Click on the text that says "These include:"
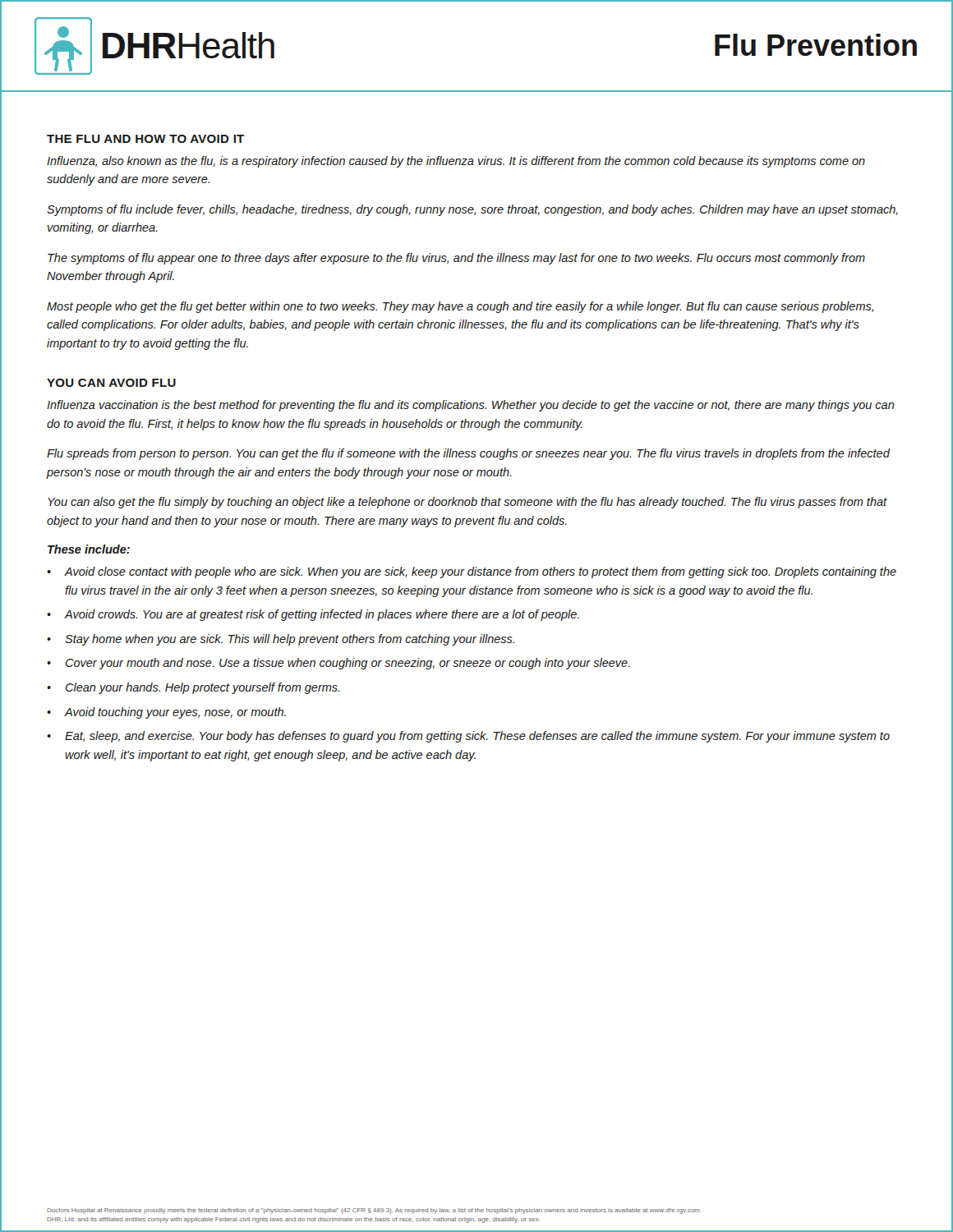This screenshot has height=1232, width=953. pyautogui.click(x=89, y=550)
